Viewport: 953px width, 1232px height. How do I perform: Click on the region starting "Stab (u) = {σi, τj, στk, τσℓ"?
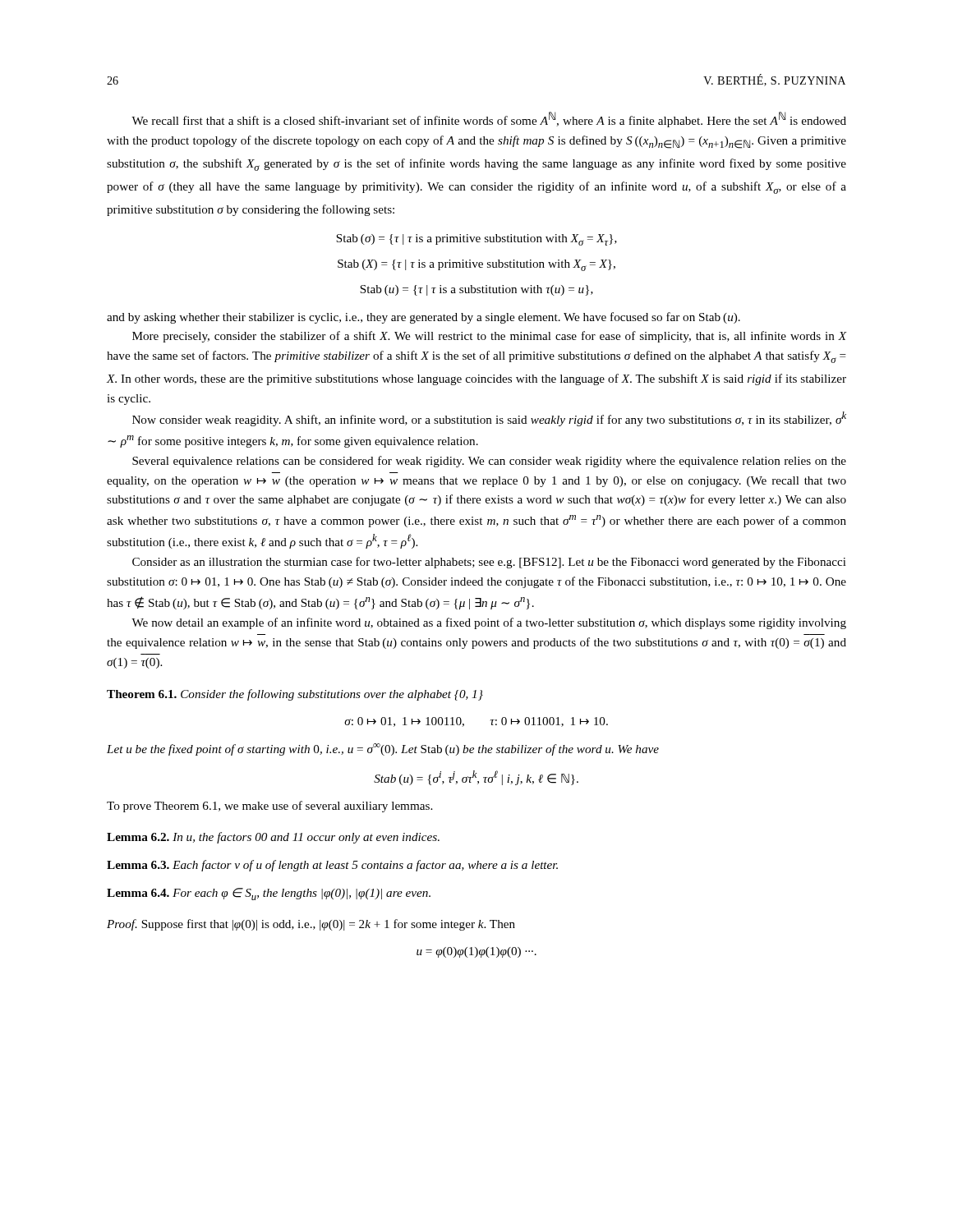476,777
